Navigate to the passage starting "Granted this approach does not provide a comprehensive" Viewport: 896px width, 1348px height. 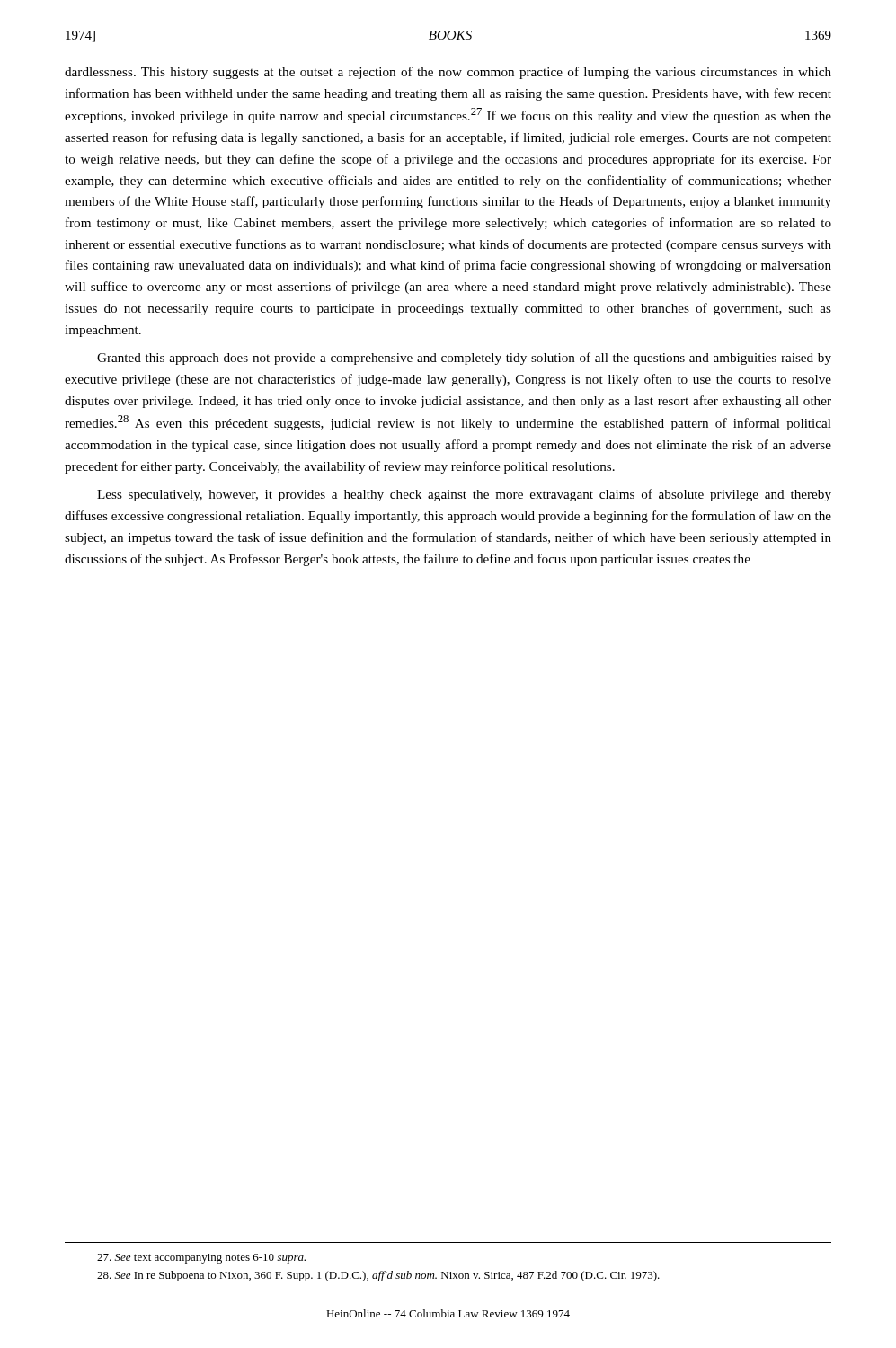tap(448, 412)
